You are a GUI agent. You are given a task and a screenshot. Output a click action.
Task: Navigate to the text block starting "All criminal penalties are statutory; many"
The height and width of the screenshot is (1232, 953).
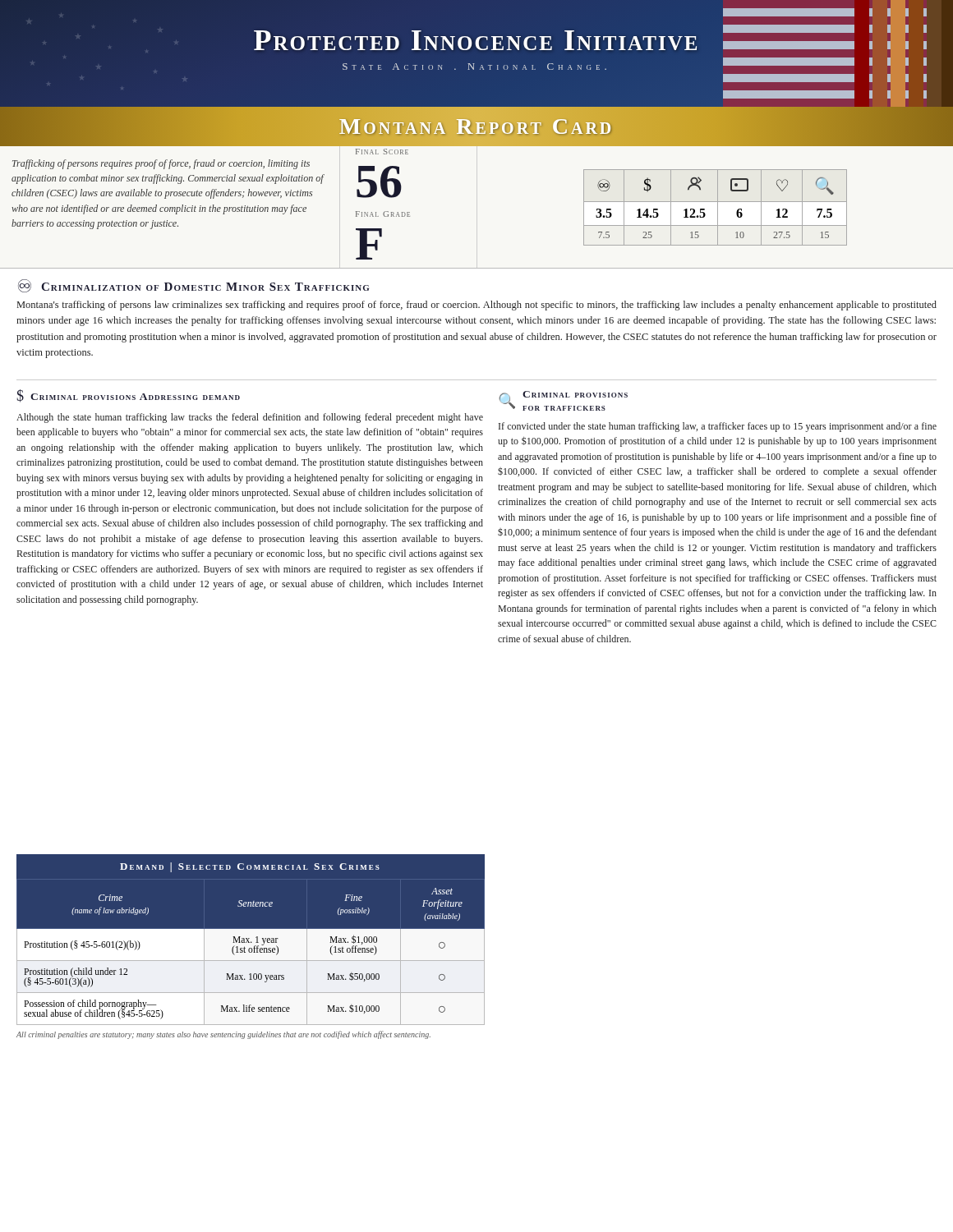coord(224,1034)
